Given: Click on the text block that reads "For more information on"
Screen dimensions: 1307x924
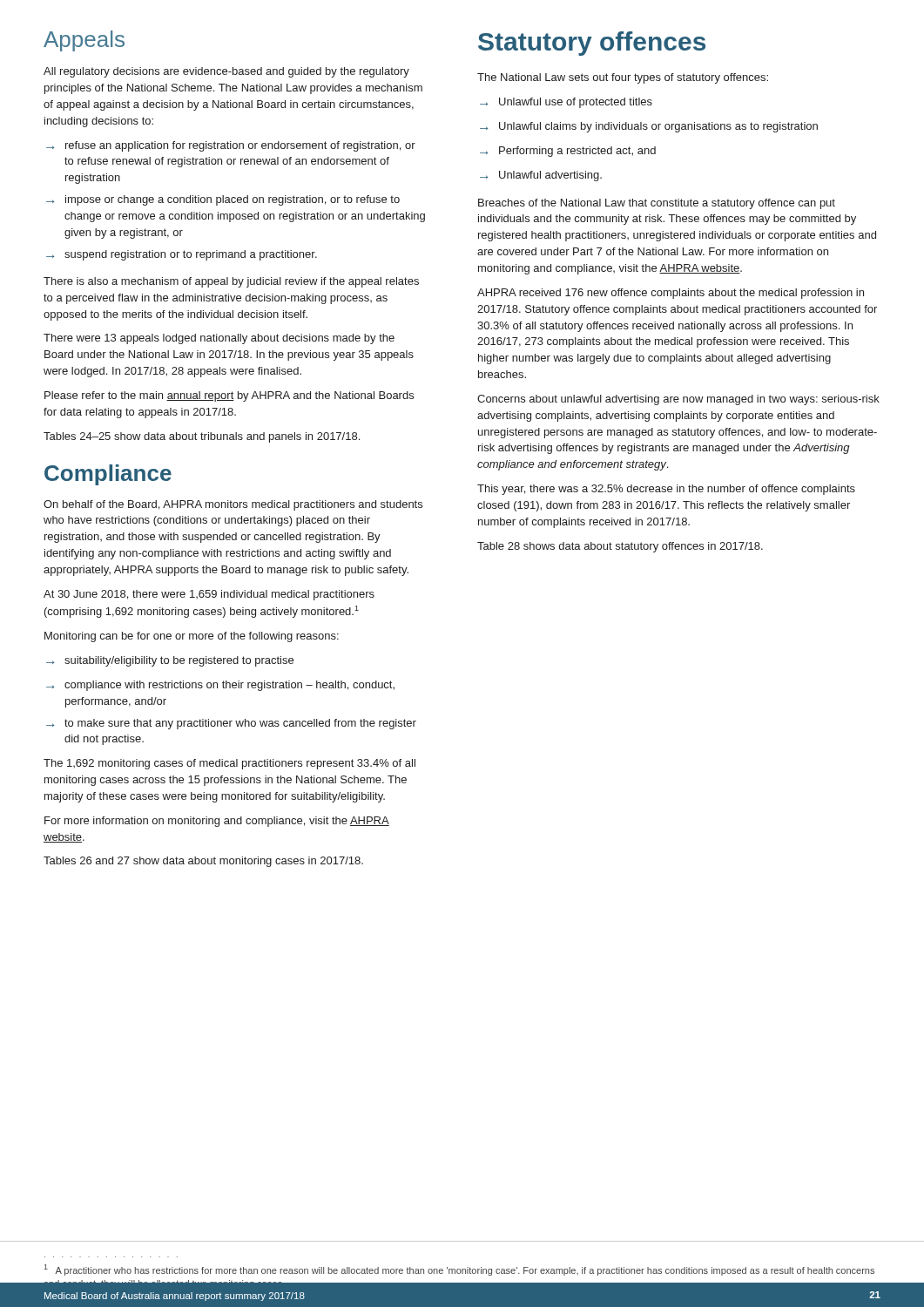Looking at the screenshot, I should pos(235,829).
